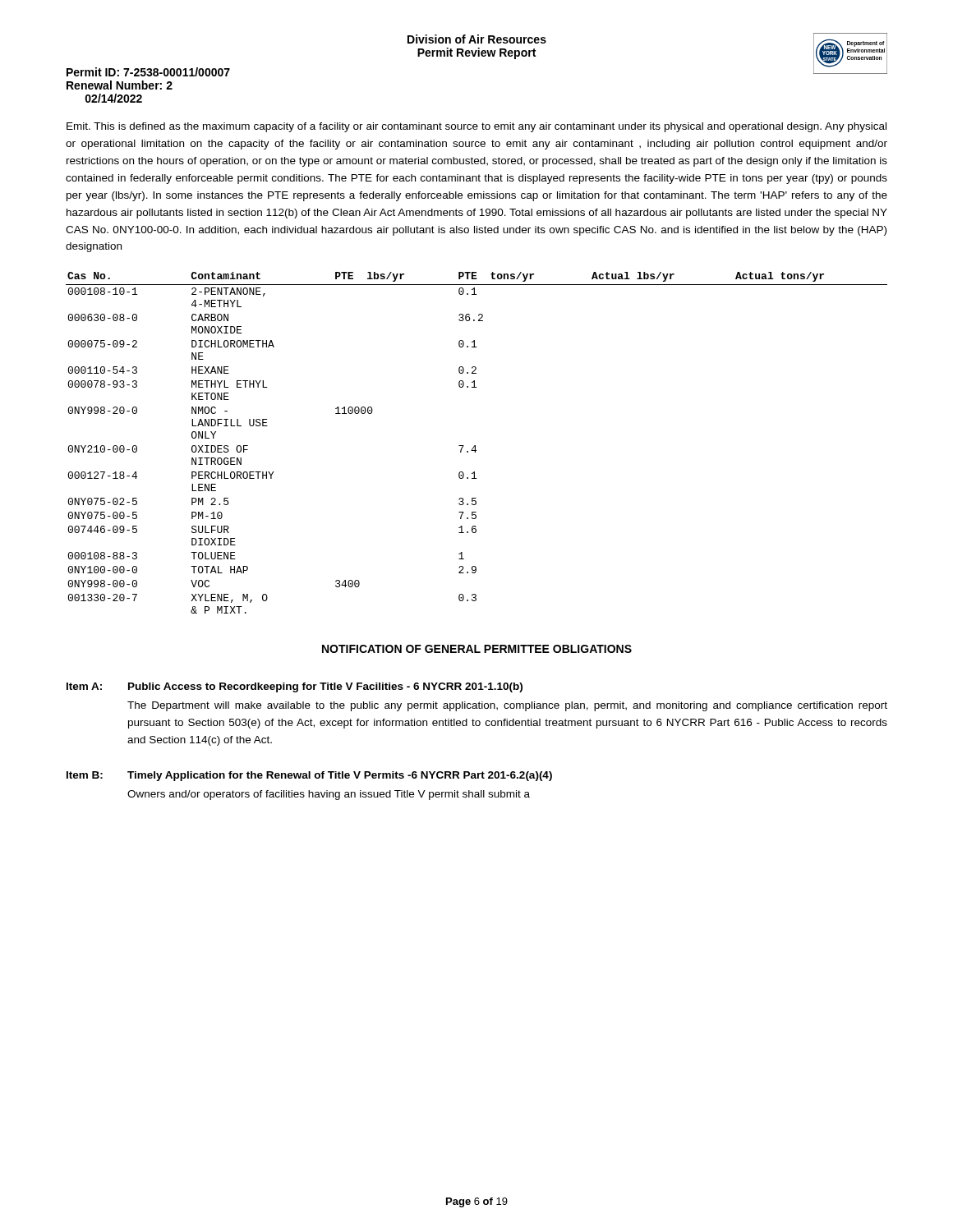Point to the block beginning "Item A: Public Access to"
This screenshot has width=953, height=1232.
pyautogui.click(x=476, y=715)
